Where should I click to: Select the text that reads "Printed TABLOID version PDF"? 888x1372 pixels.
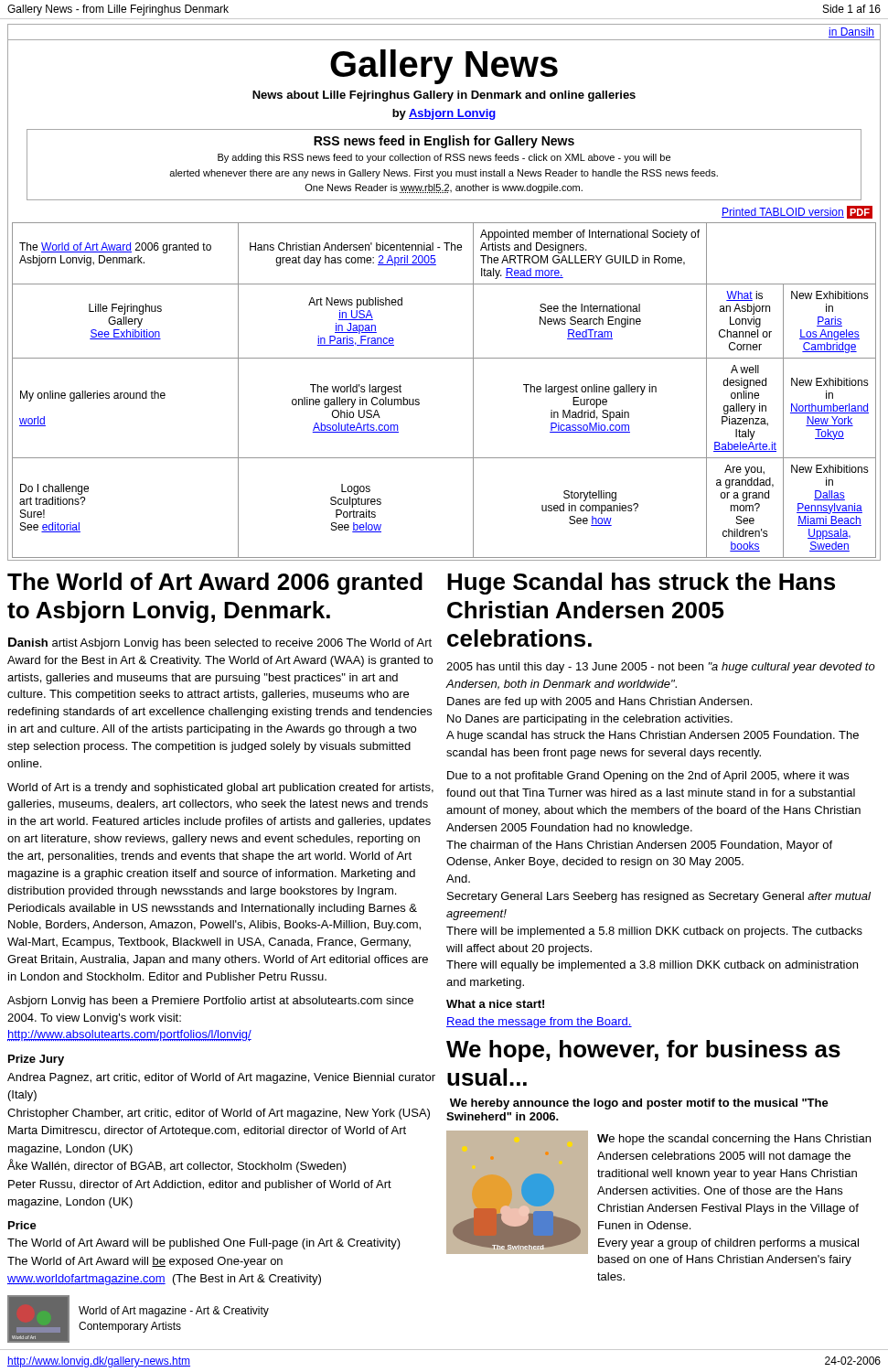pyautogui.click(x=797, y=212)
